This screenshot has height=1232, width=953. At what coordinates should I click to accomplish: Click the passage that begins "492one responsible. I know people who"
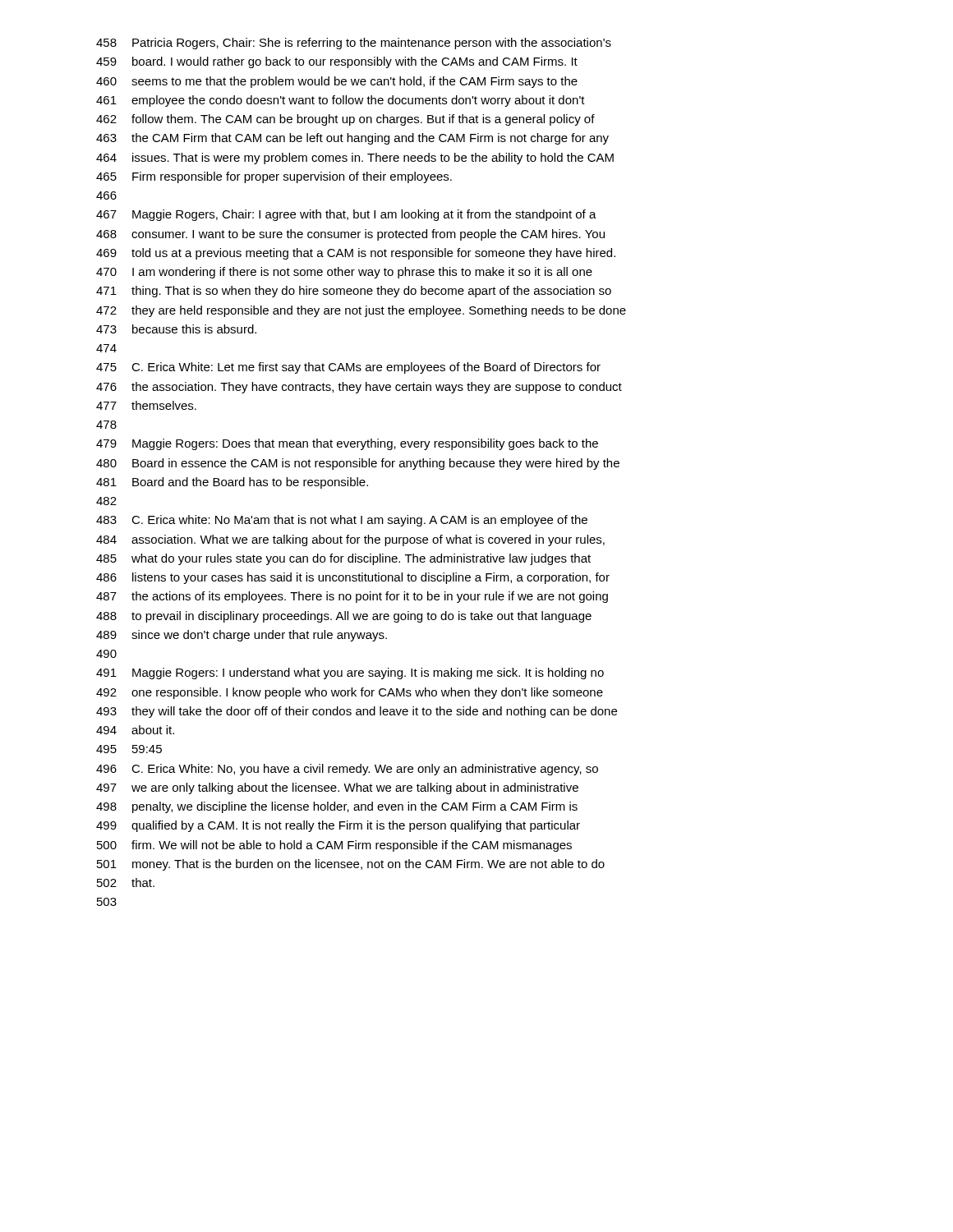tap(485, 692)
